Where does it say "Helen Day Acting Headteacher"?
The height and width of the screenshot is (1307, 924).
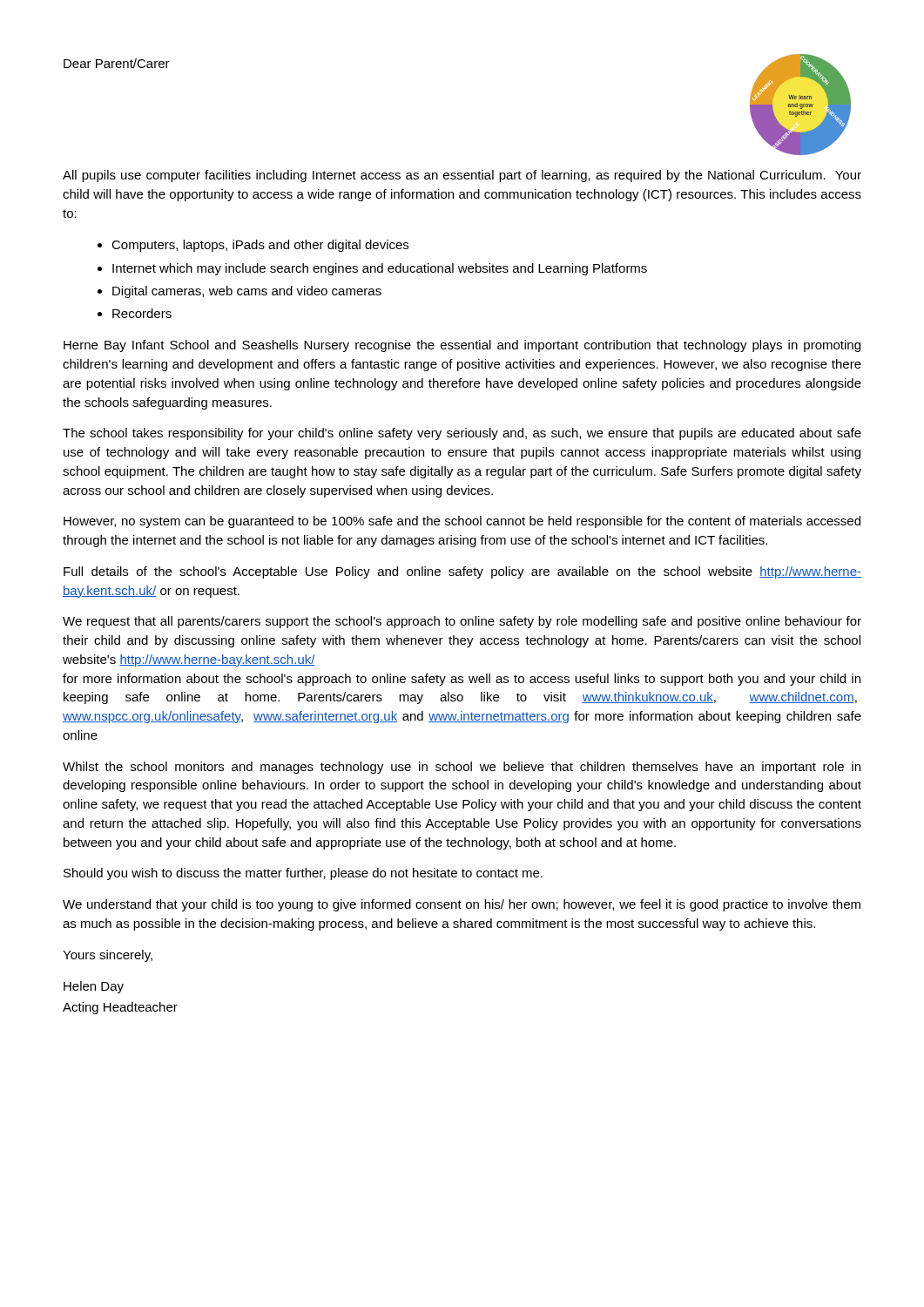120,997
